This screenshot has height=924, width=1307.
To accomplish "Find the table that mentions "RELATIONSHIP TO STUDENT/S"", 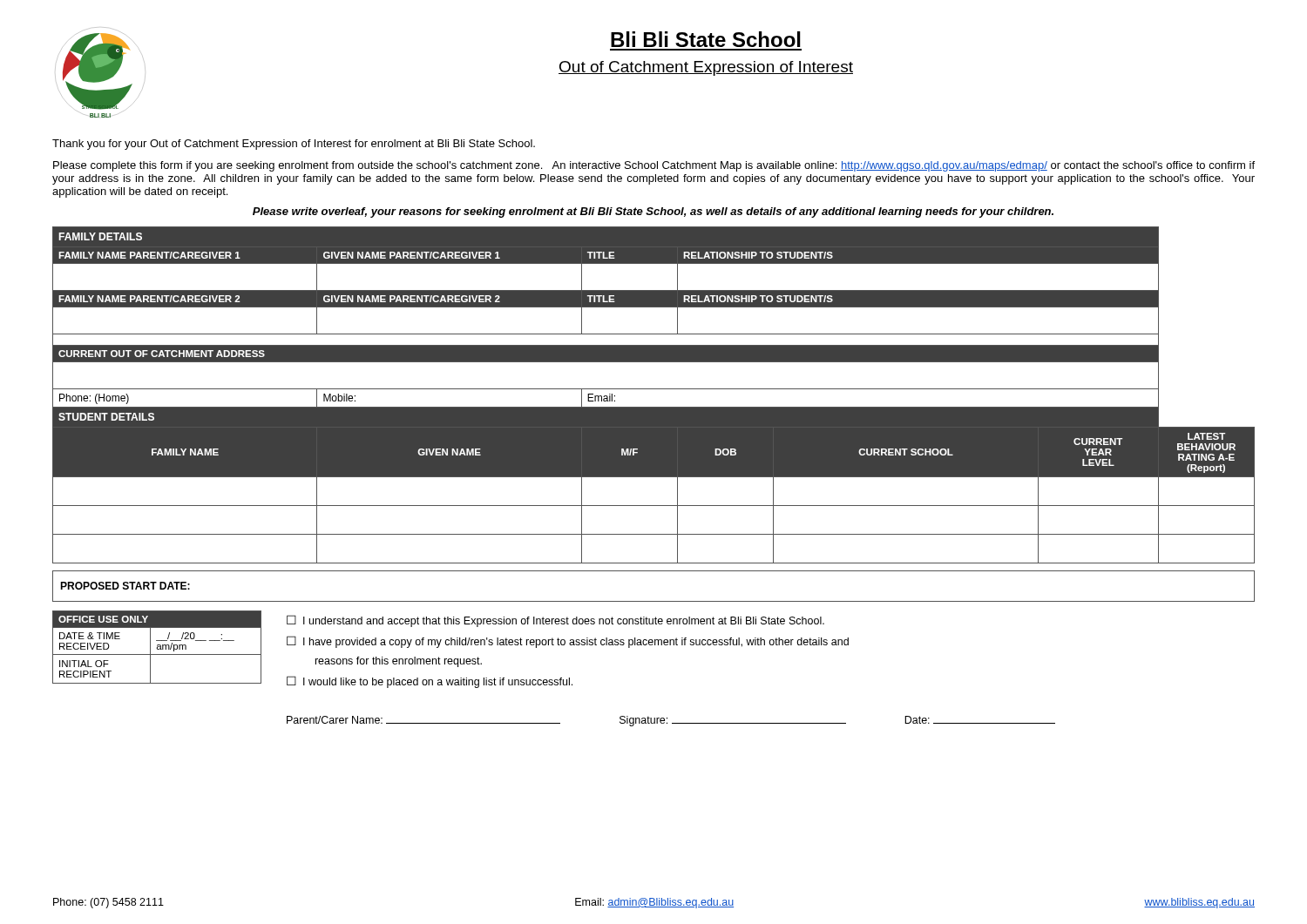I will pyautogui.click(x=654, y=395).
